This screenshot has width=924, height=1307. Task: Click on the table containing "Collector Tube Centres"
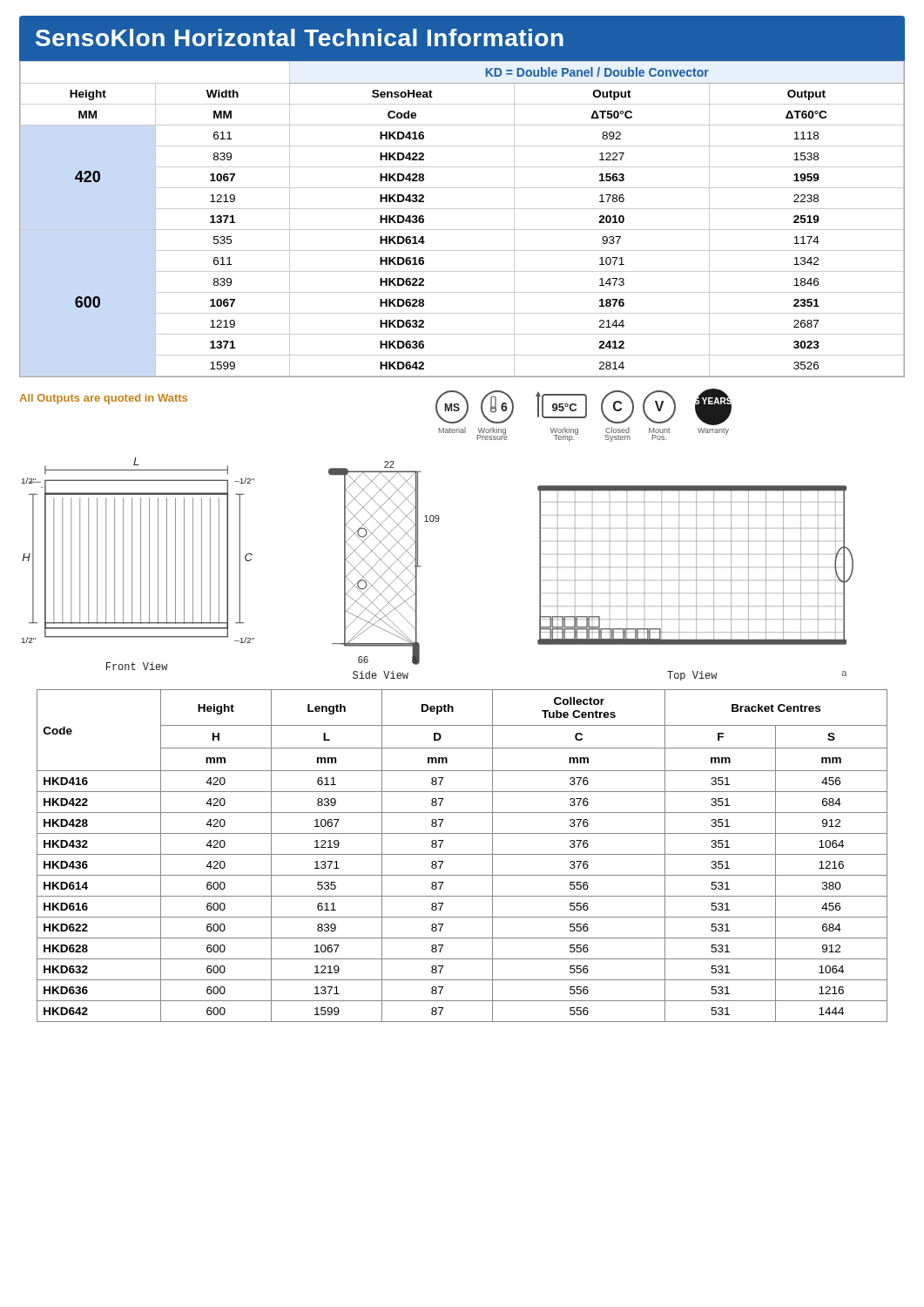click(462, 856)
